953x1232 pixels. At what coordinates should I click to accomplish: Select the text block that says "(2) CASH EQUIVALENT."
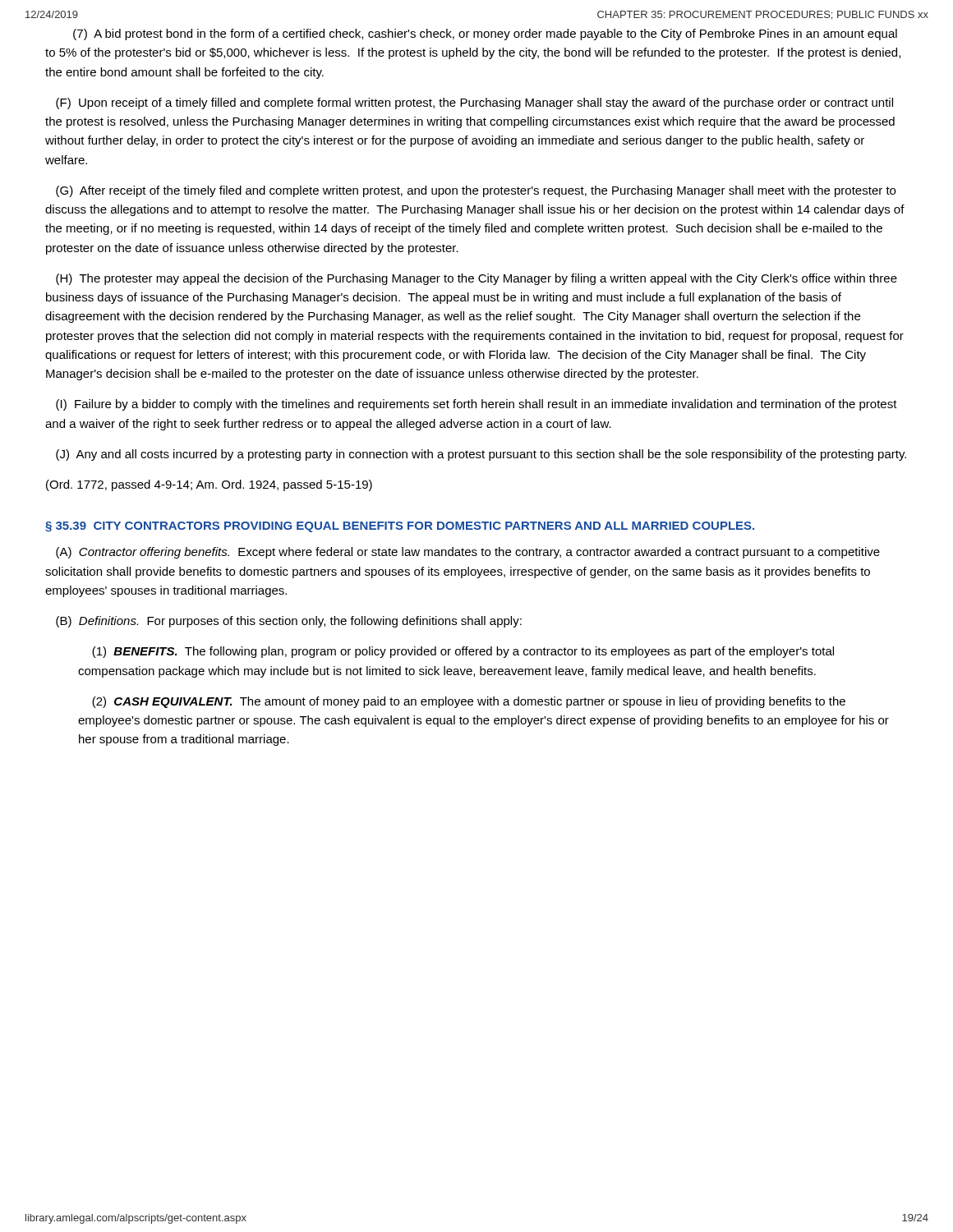click(x=483, y=720)
